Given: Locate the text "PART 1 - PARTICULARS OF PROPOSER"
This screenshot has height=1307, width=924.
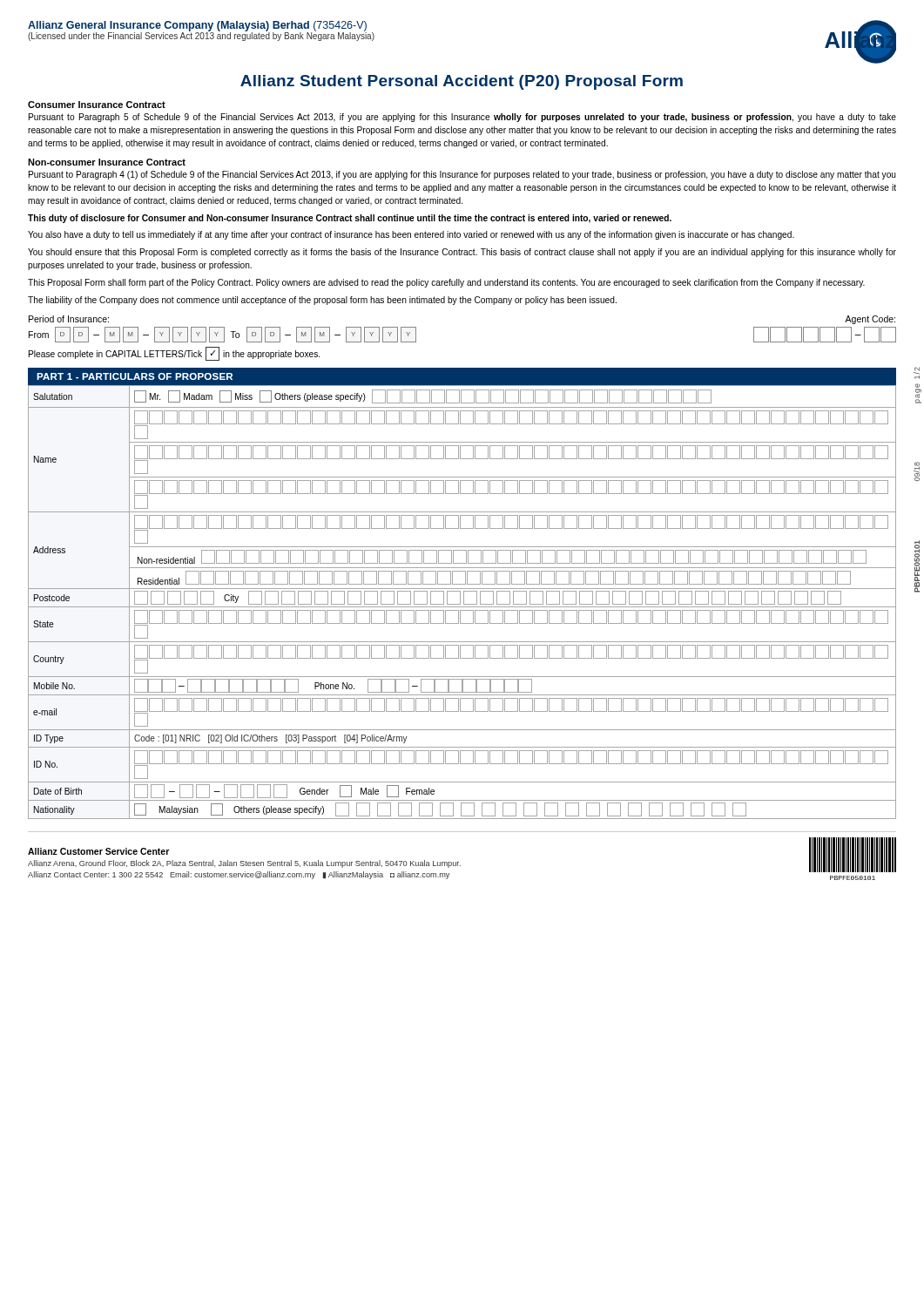Looking at the screenshot, I should coord(135,377).
